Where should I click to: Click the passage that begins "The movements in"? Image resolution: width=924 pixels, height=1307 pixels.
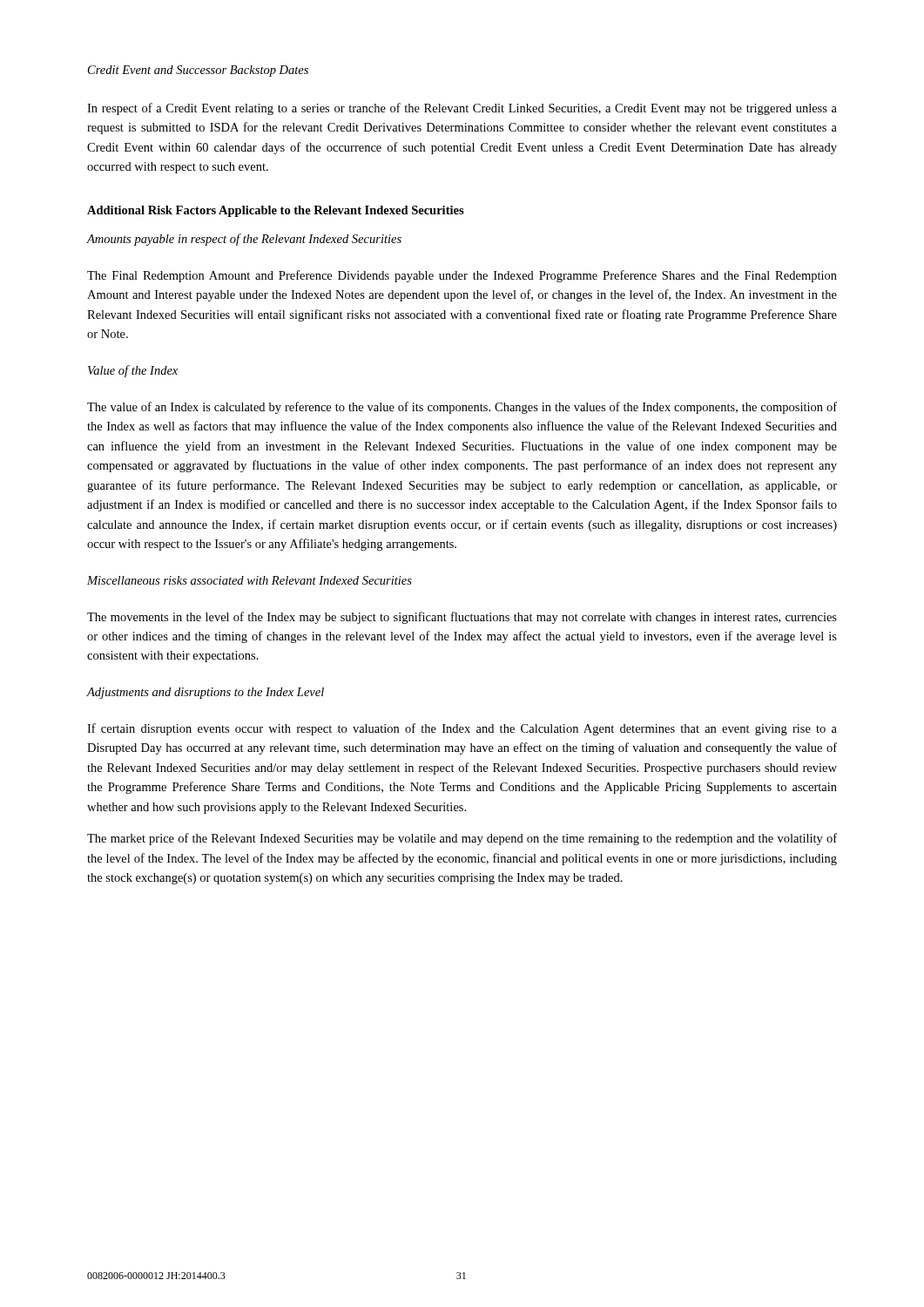pos(462,636)
